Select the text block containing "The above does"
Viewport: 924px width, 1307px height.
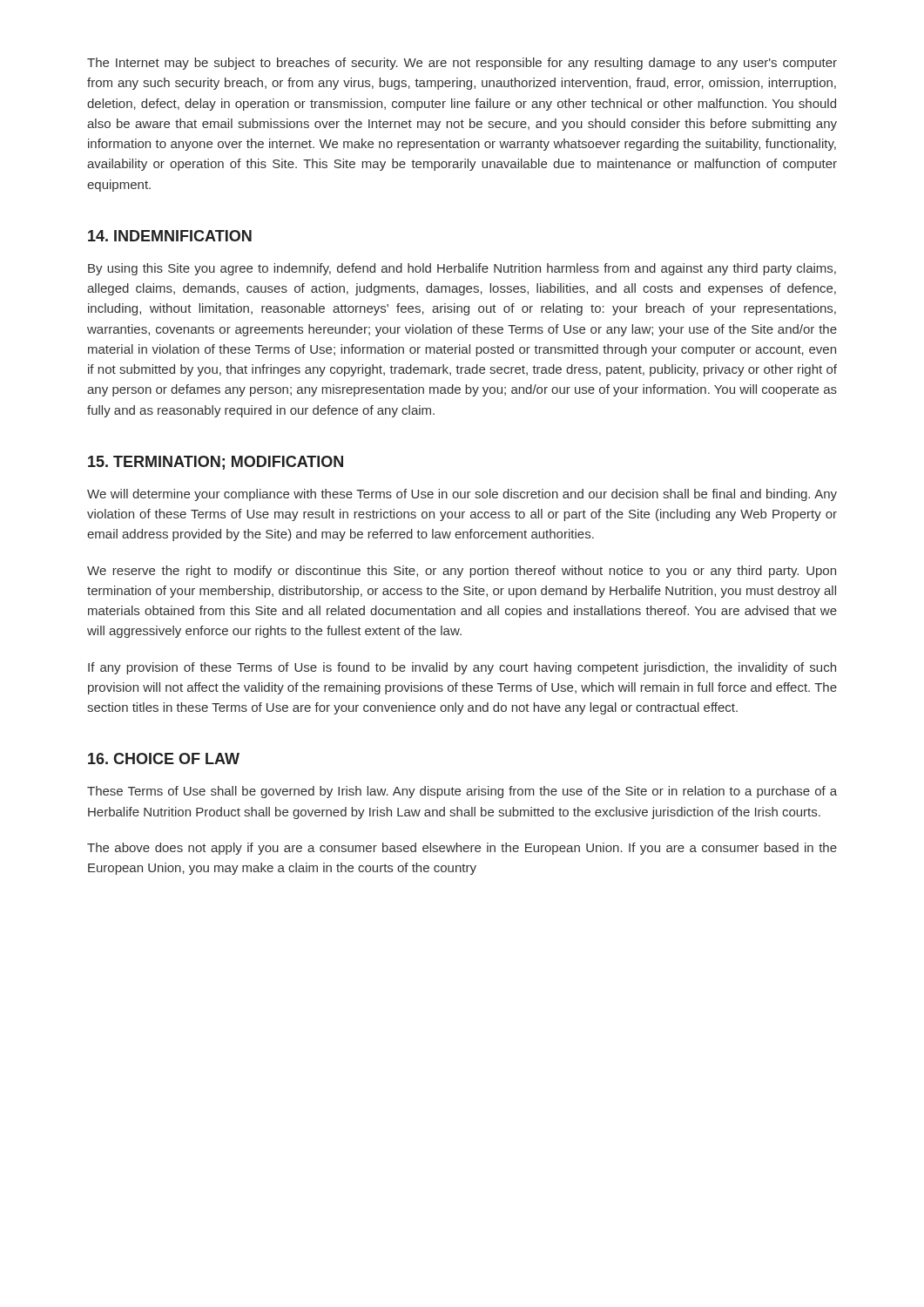(462, 857)
